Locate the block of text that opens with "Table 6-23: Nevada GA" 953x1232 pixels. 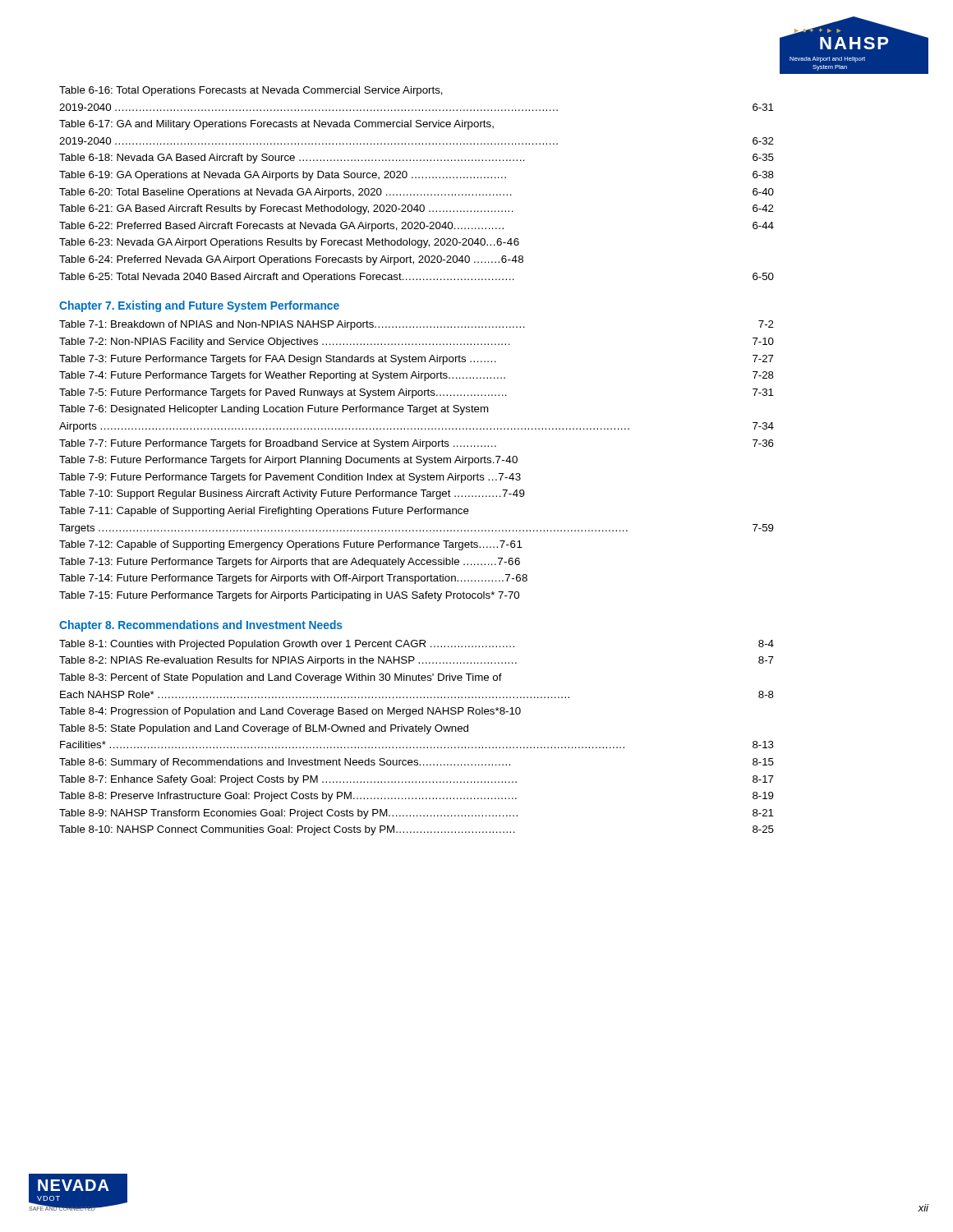click(289, 243)
